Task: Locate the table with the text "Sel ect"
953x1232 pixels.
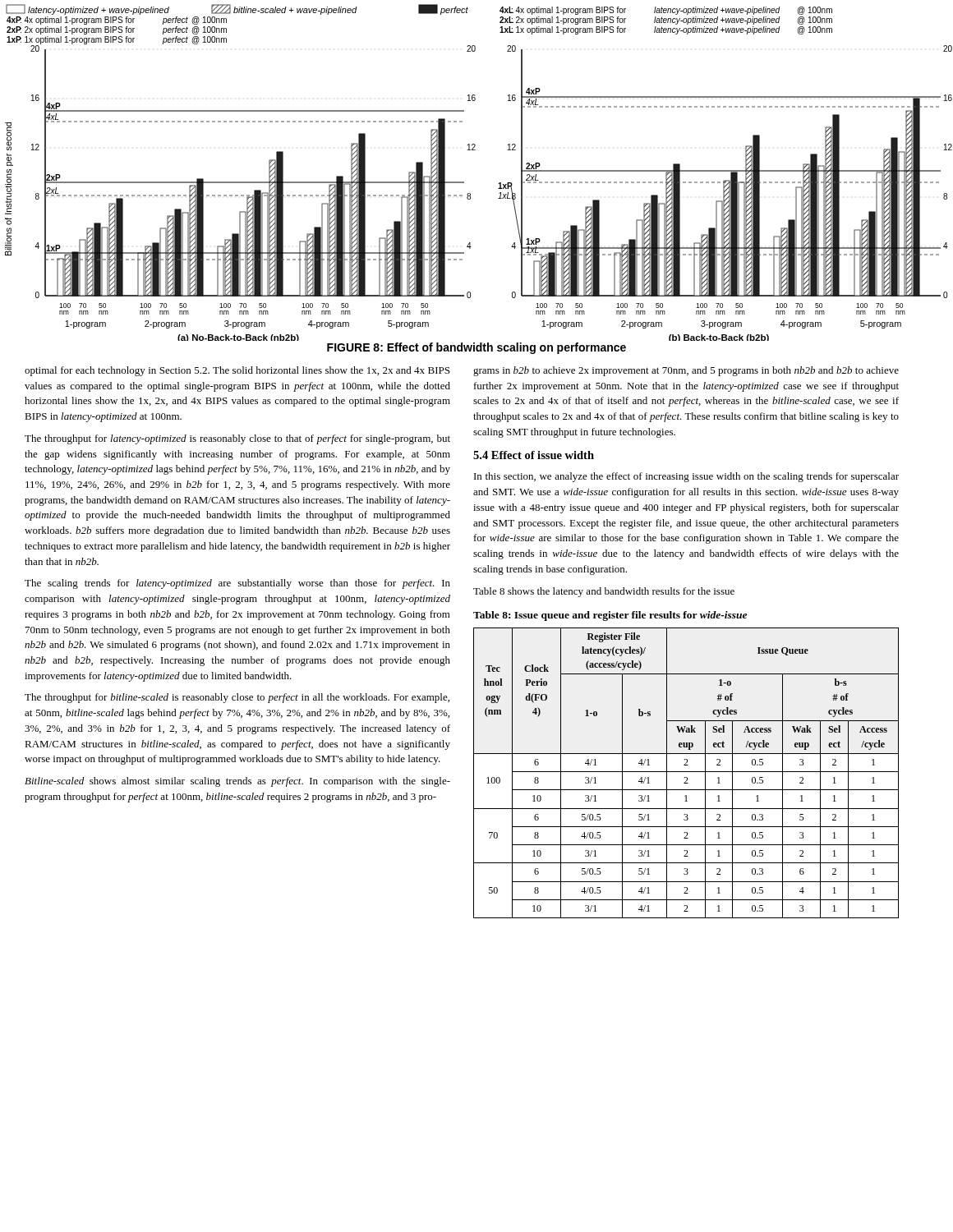Action: pos(686,773)
